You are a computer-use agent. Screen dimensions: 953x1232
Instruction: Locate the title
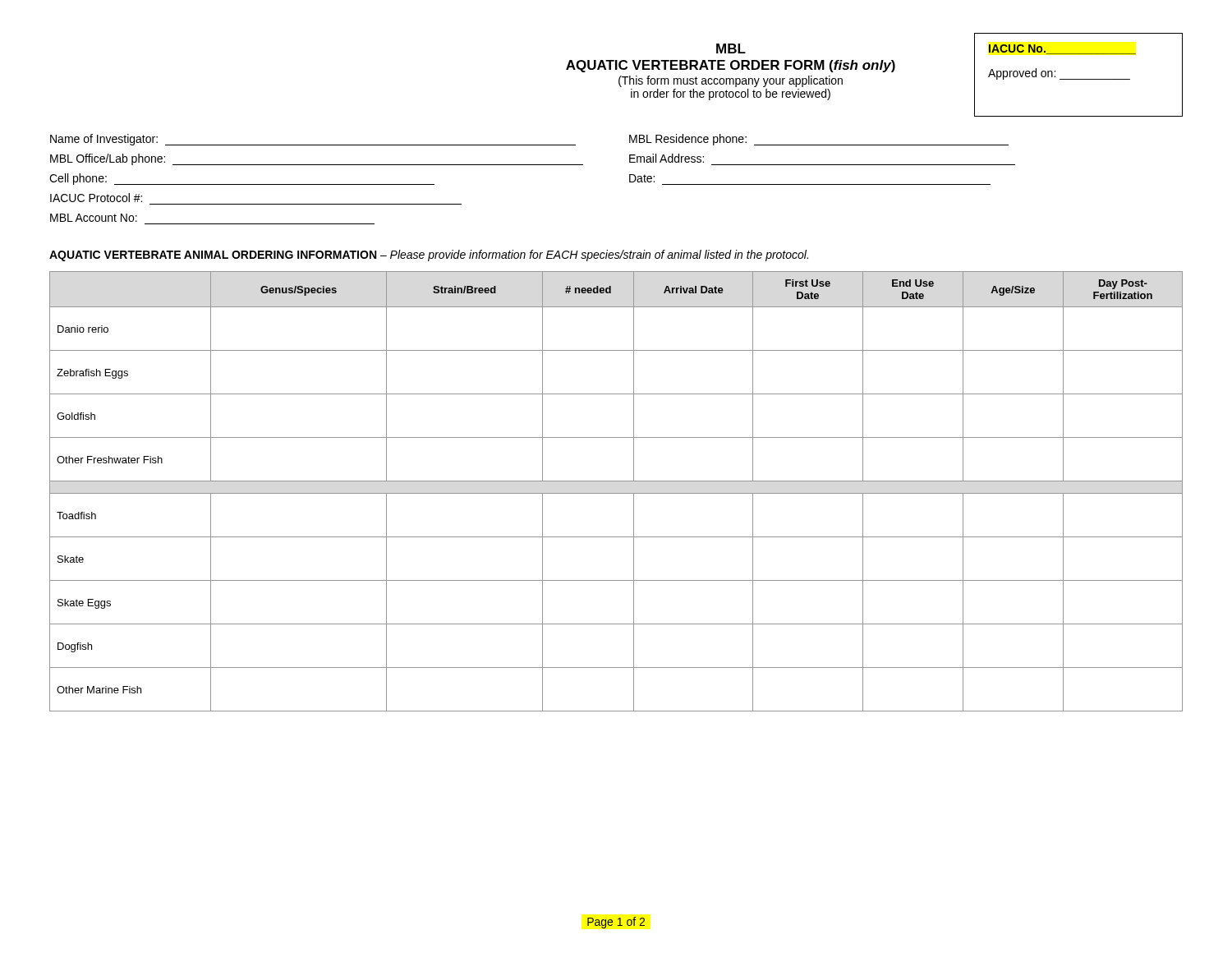(731, 71)
